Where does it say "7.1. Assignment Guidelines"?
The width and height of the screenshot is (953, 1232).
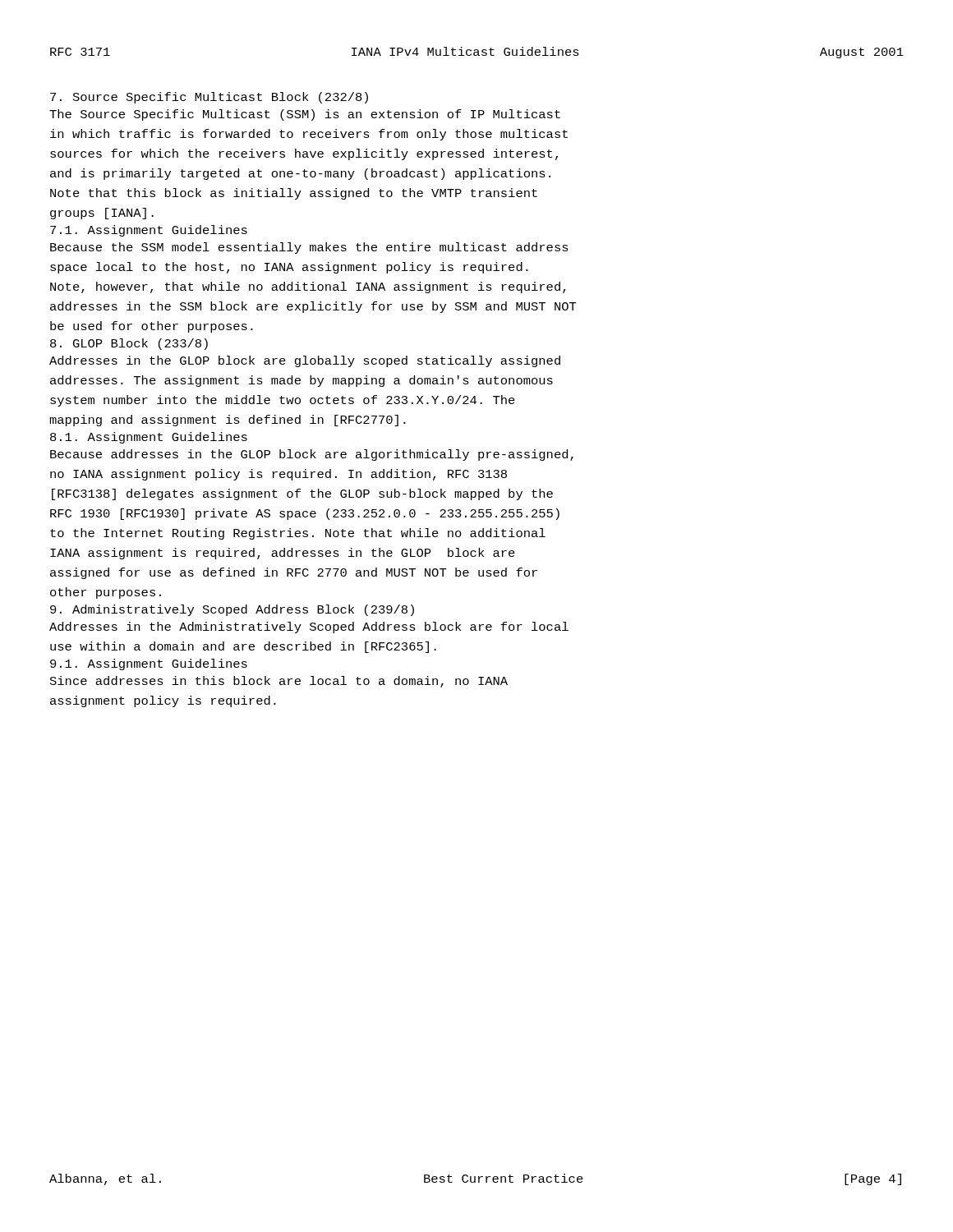[149, 231]
